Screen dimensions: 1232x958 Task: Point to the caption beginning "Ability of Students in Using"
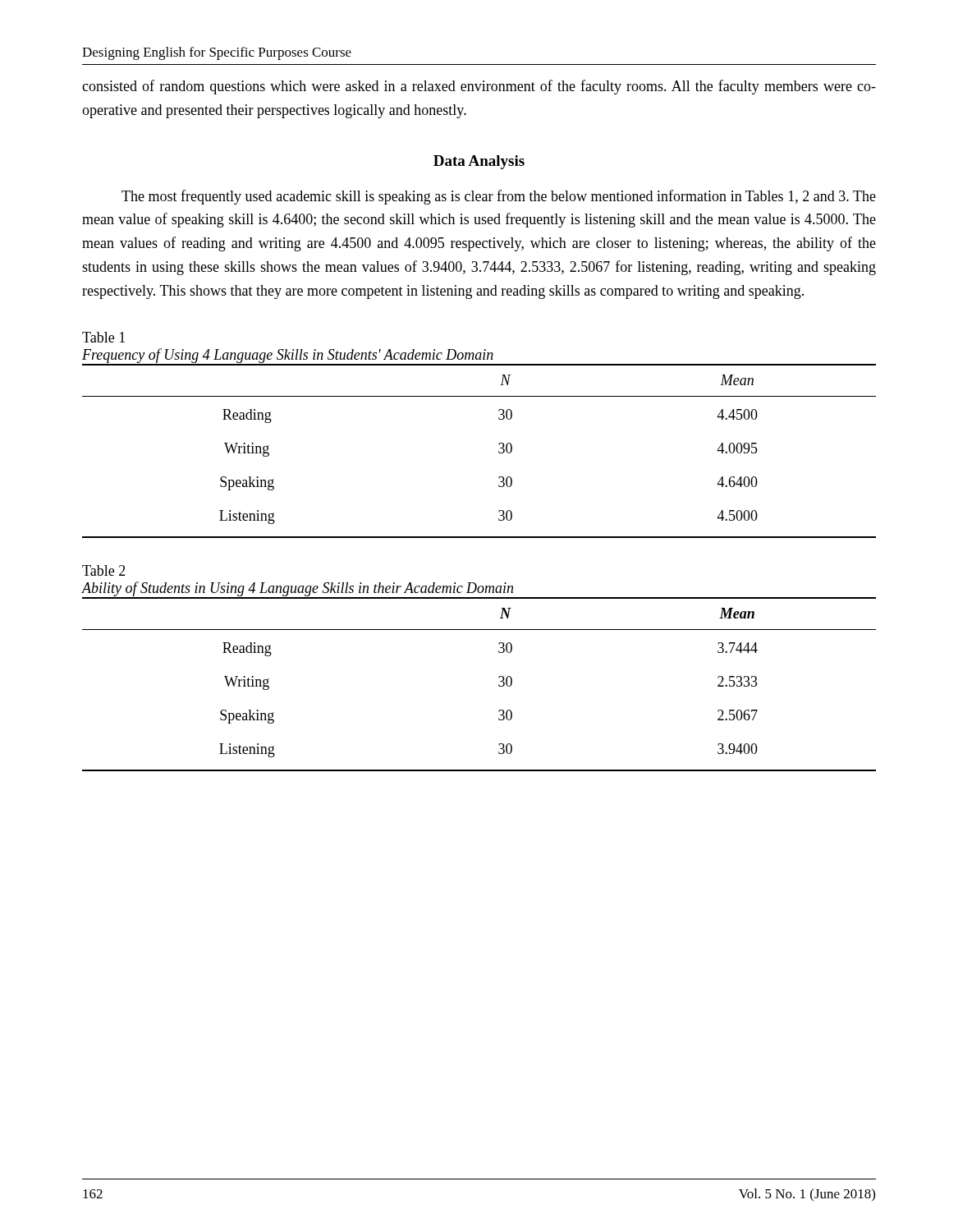298,588
